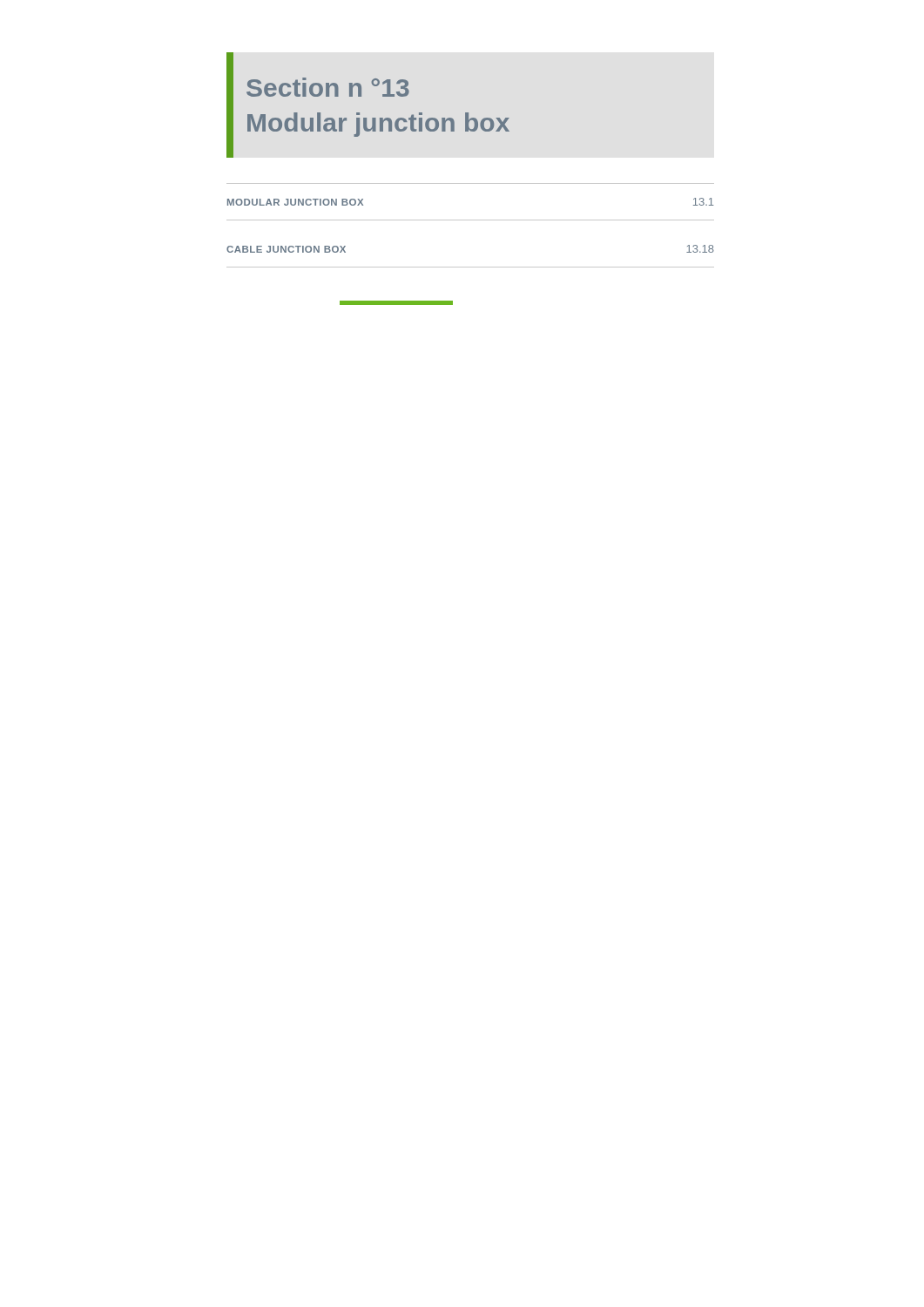Find the region starting "Section n °13 Modular"
This screenshot has width=924, height=1307.
[x=461, y=105]
